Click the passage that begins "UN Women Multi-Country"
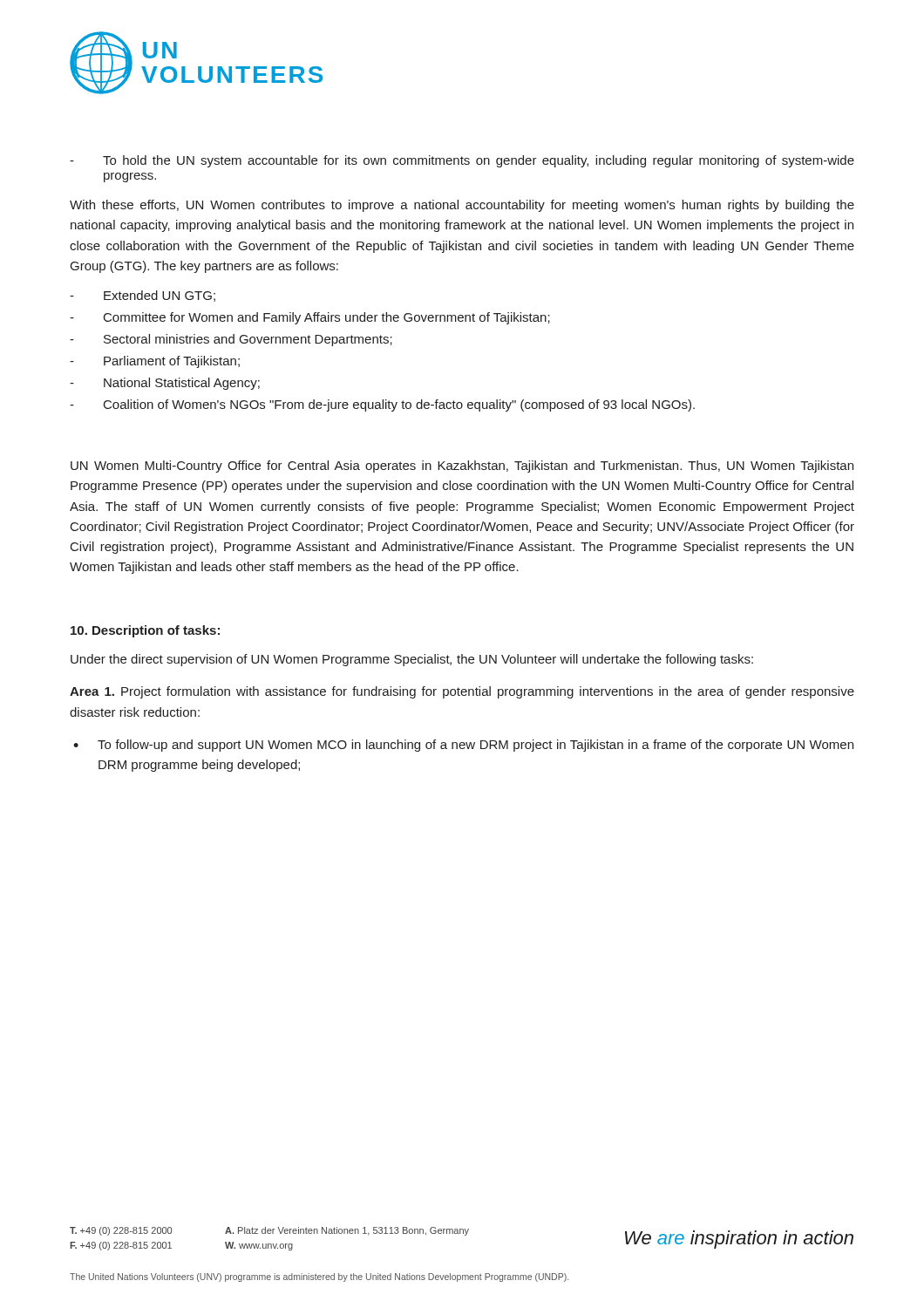 tap(462, 516)
